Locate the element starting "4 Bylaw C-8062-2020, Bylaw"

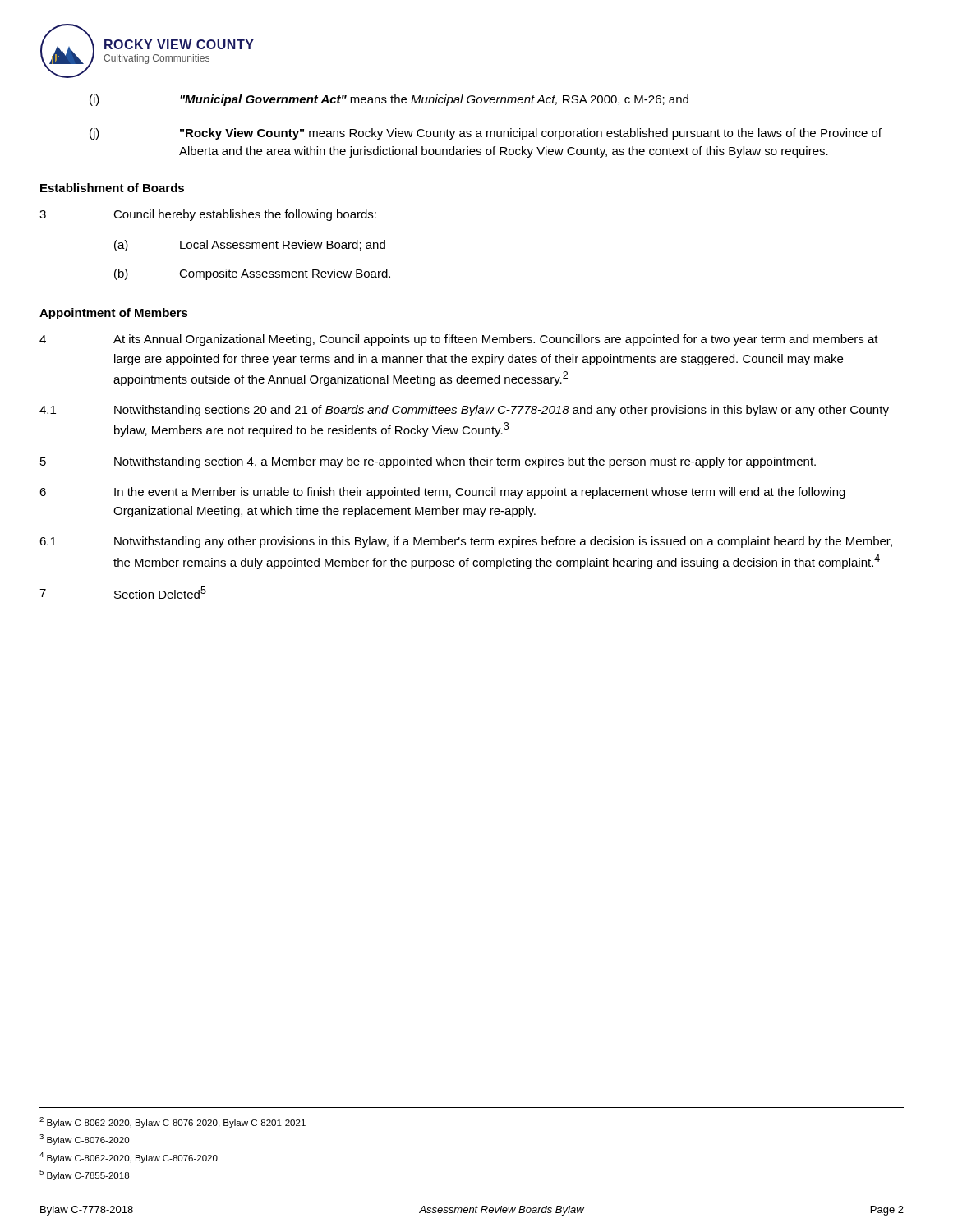pos(129,1156)
